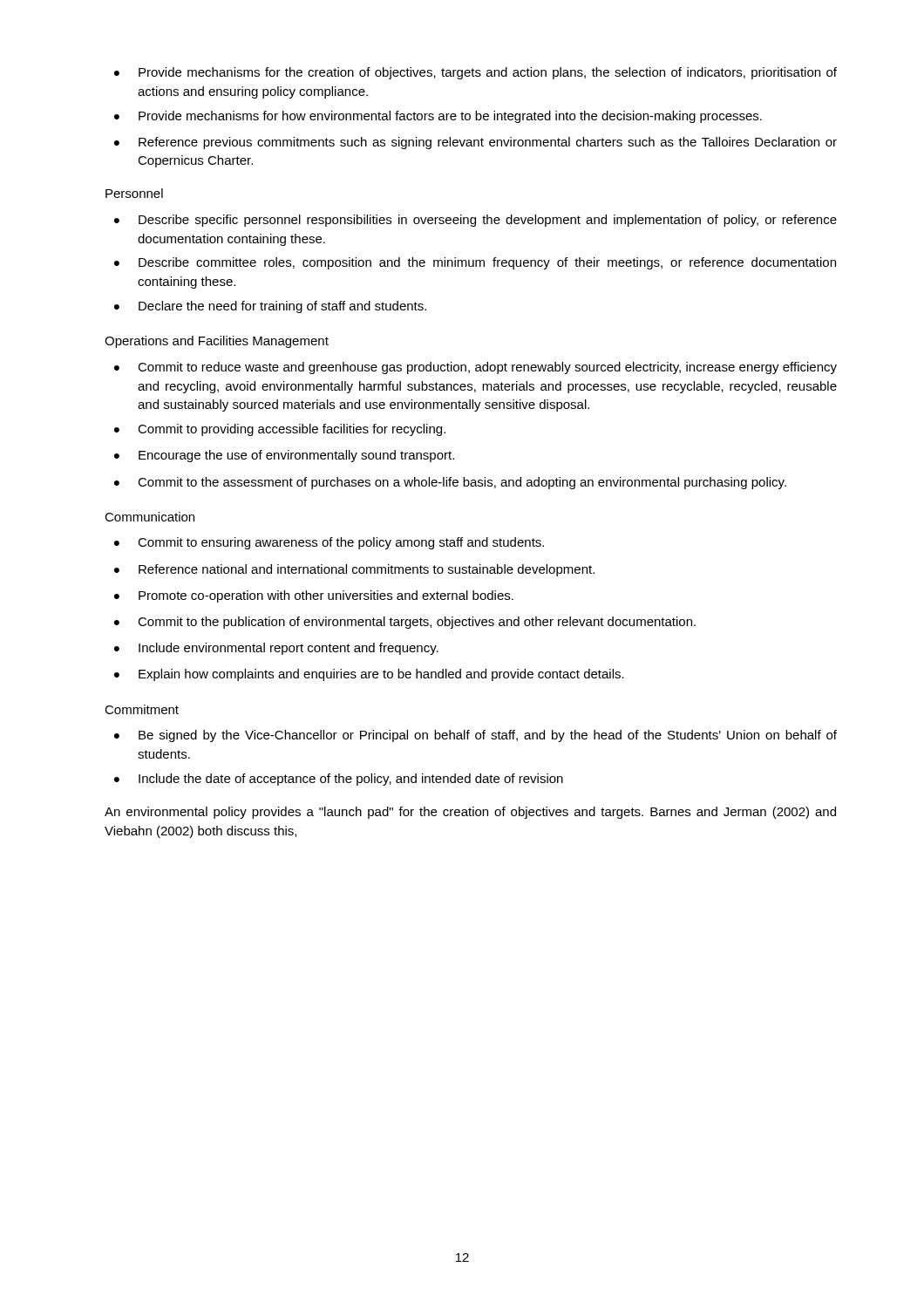Click on the list item that says "• Promote co-operation with other universities and external"
The width and height of the screenshot is (924, 1308).
click(x=475, y=596)
